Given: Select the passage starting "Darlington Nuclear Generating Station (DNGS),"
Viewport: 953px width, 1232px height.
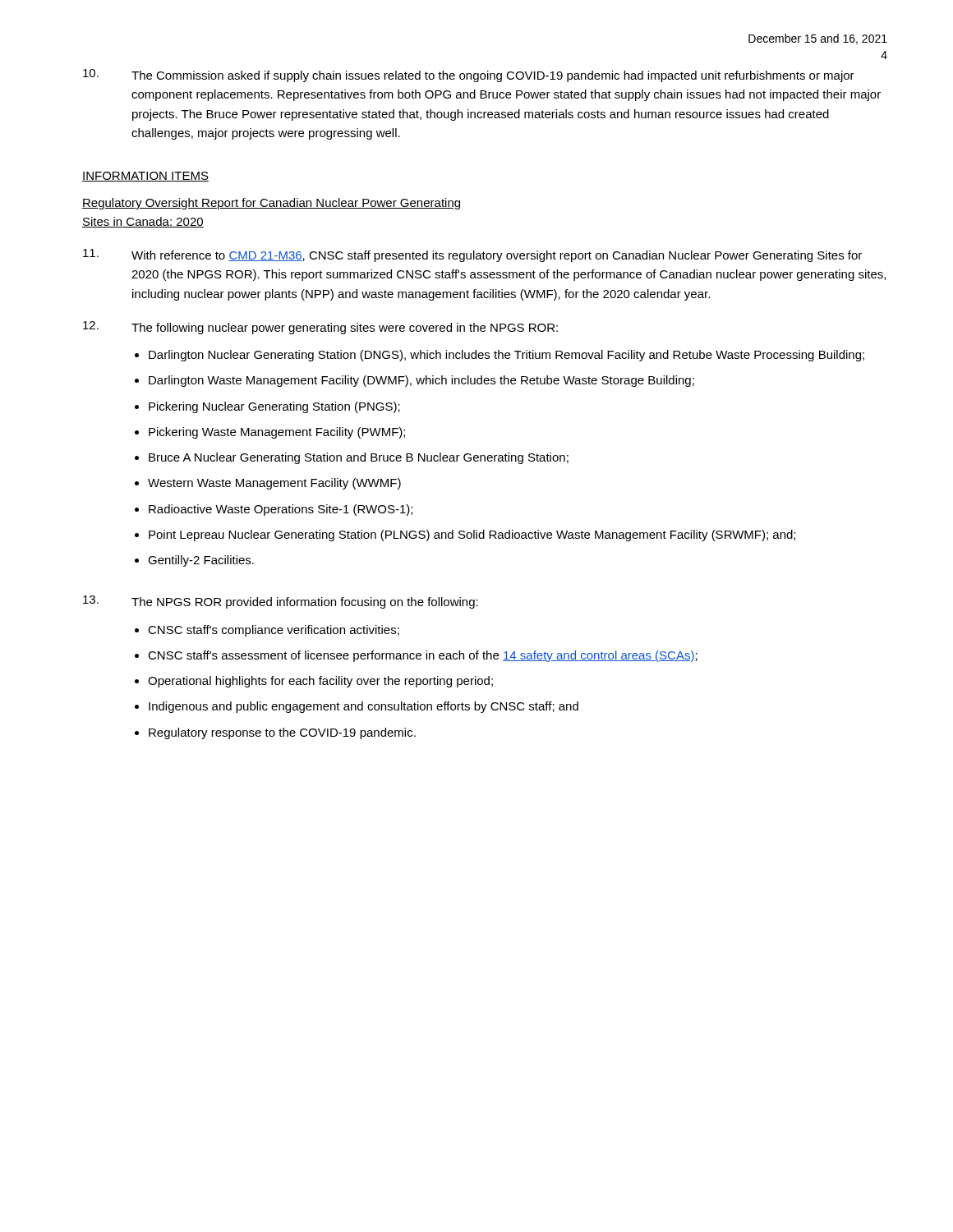Looking at the screenshot, I should pos(507,354).
